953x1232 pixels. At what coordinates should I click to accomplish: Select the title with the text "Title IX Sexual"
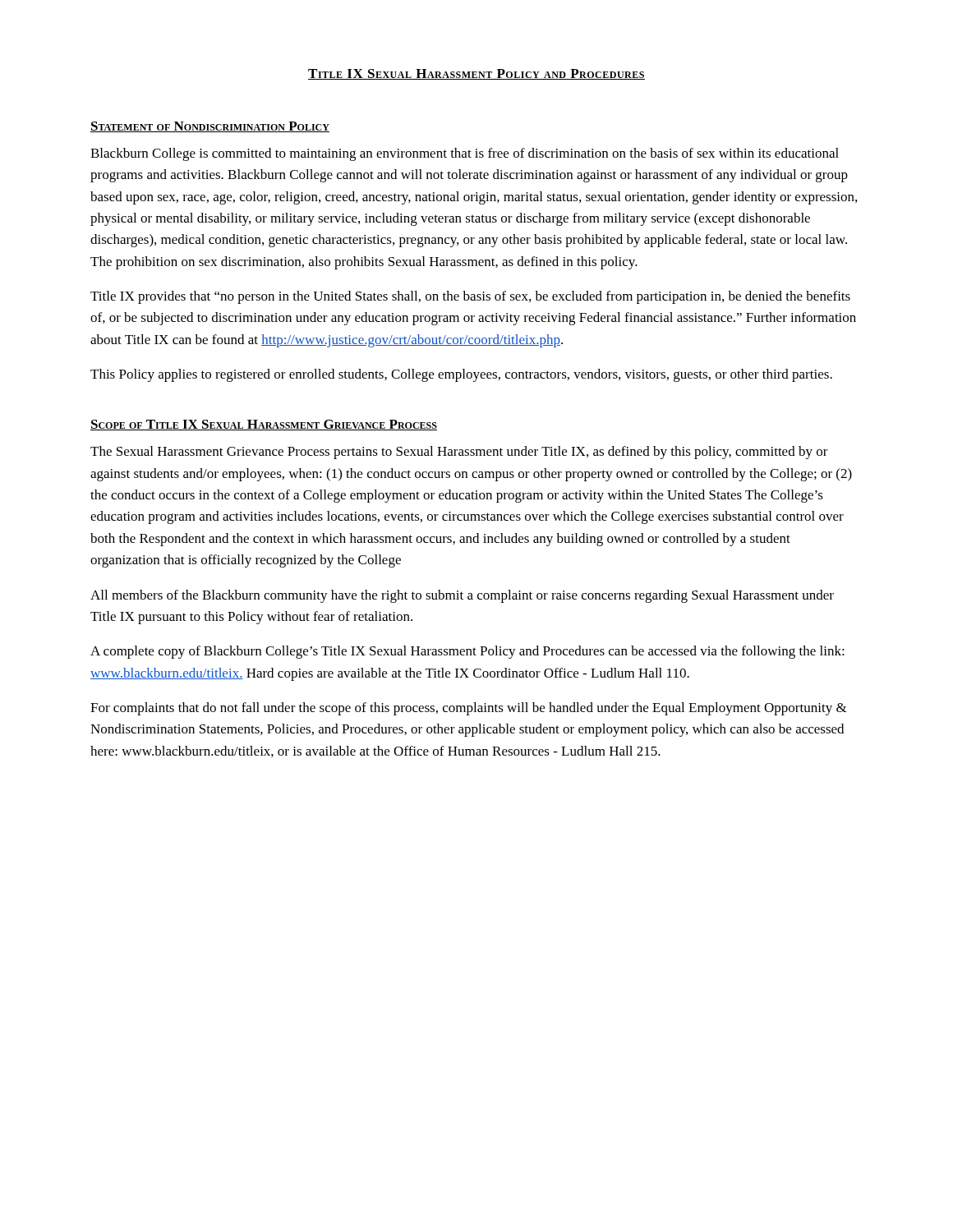(x=476, y=73)
